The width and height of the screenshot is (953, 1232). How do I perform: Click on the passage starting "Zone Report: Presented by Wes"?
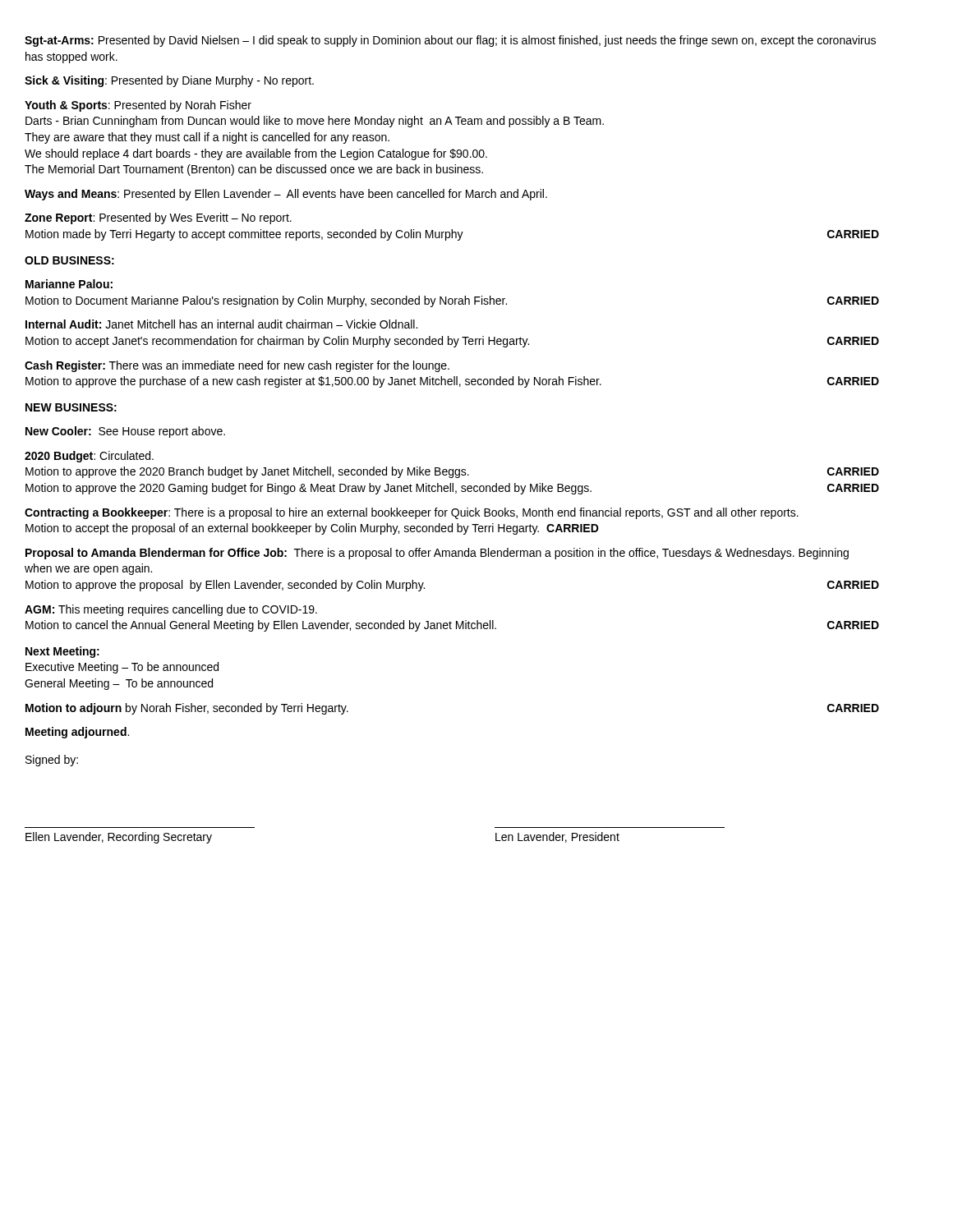click(452, 227)
